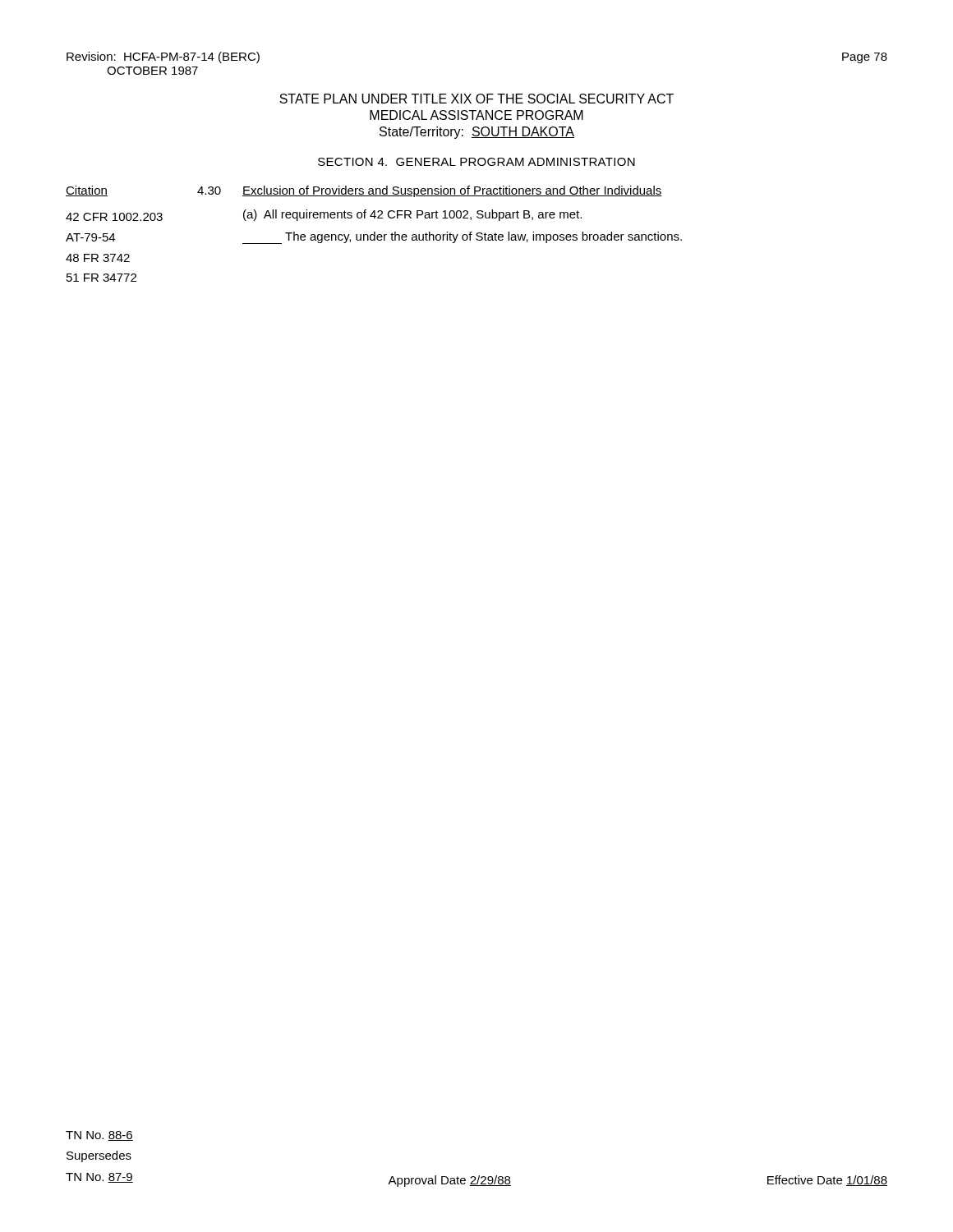Find the block on this page that starts "42 CFR 1002.203 AT-79-54"
953x1232 pixels.
[114, 247]
